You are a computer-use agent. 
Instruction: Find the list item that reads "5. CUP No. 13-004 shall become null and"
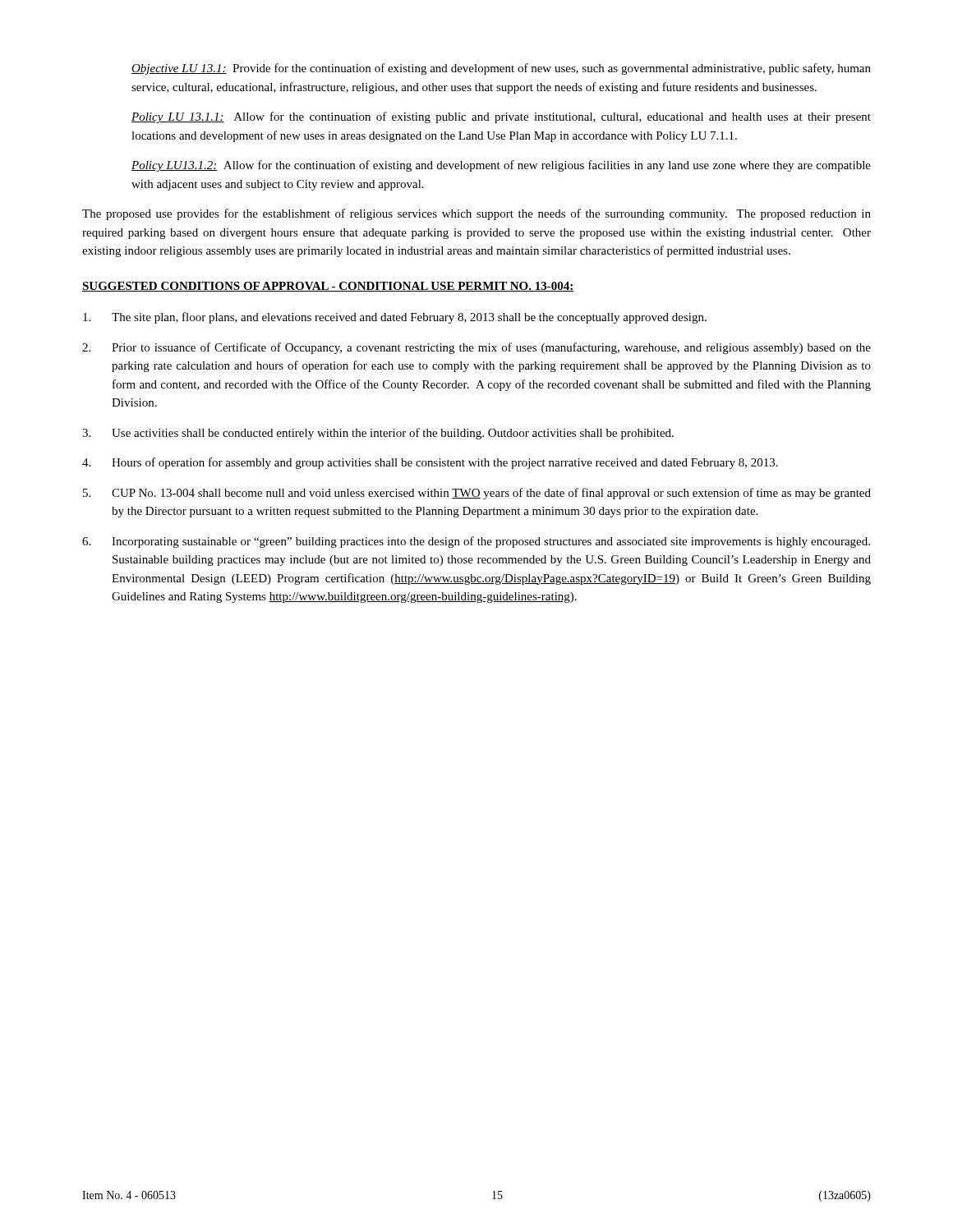476,502
